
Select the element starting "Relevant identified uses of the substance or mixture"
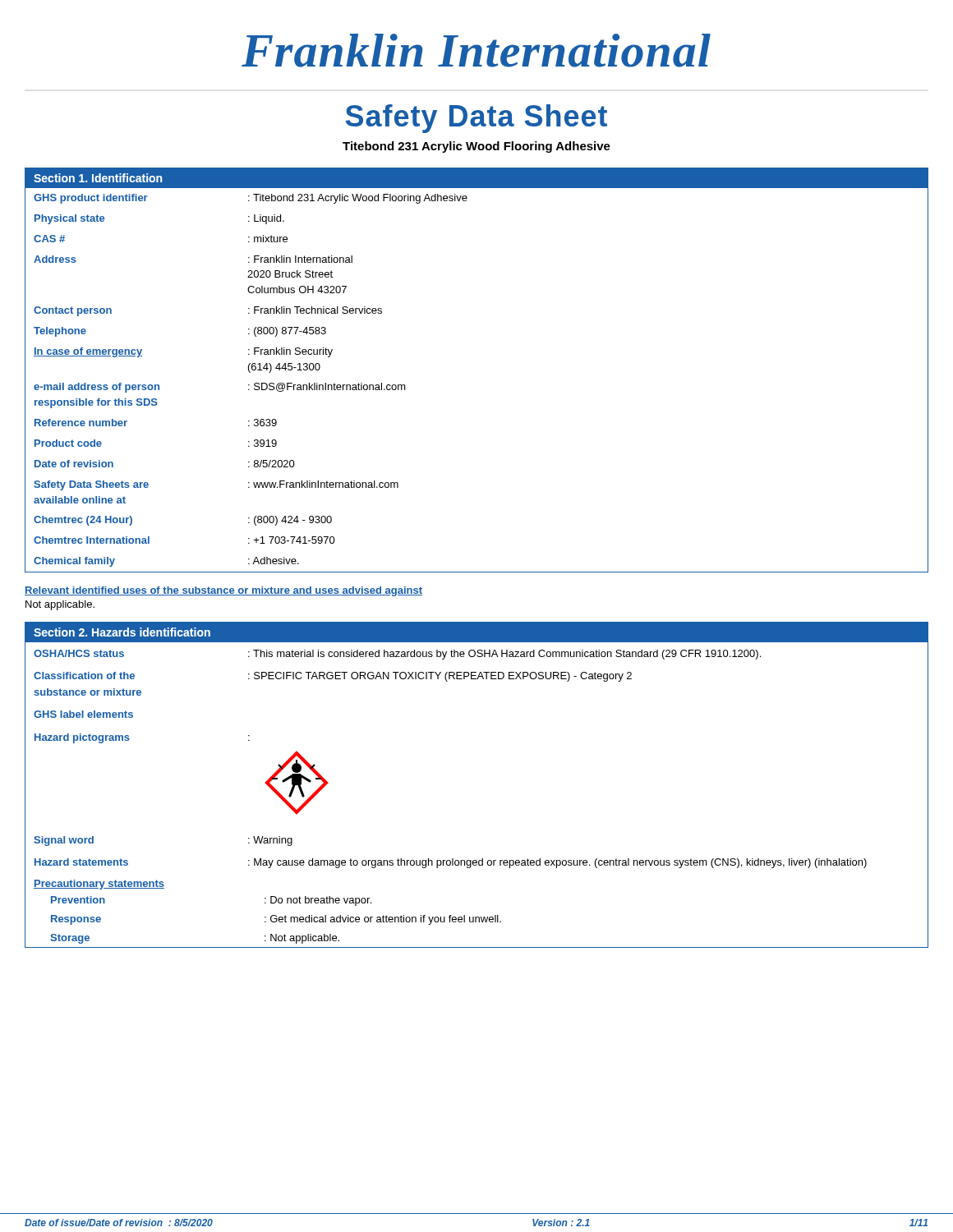(x=223, y=590)
